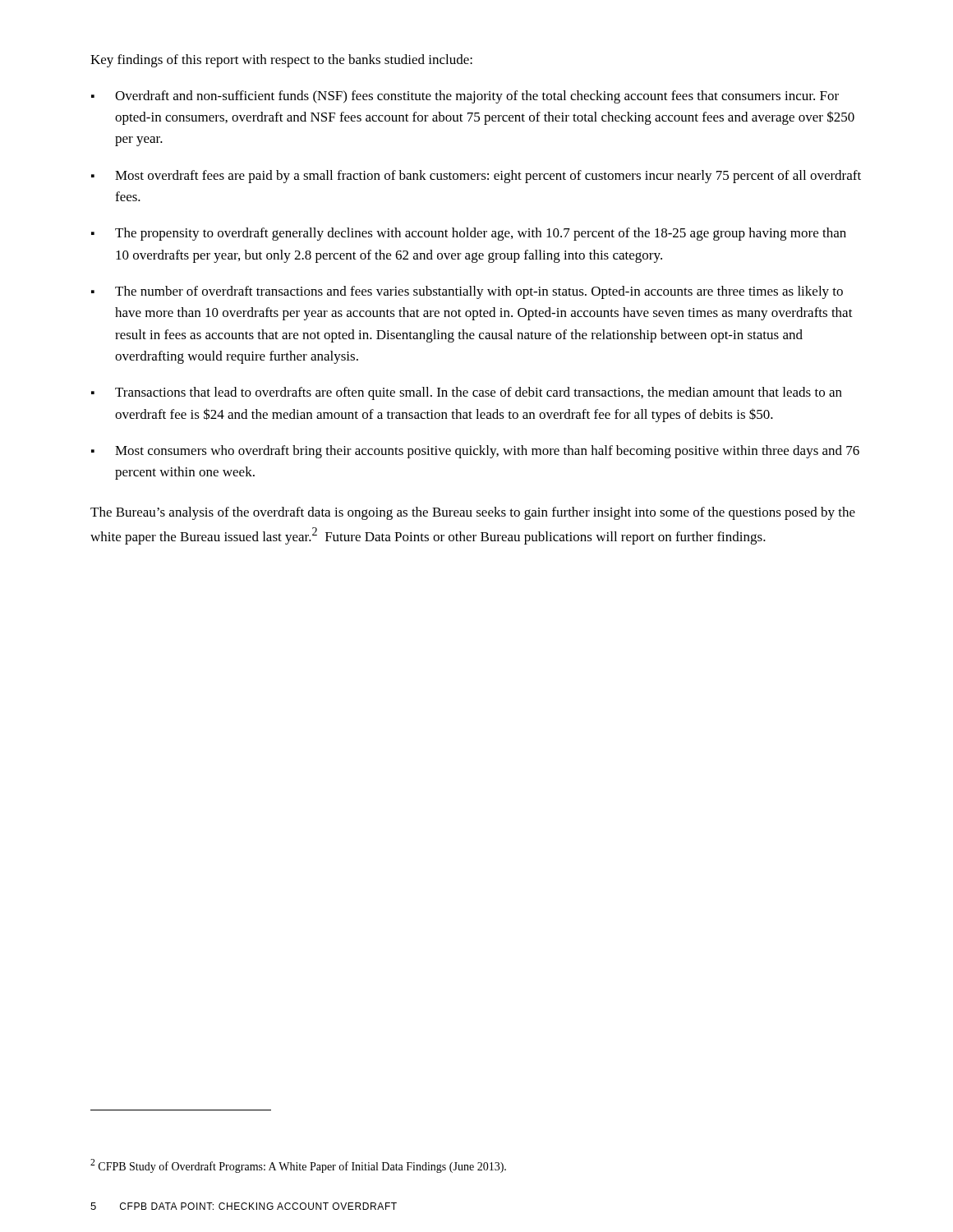The height and width of the screenshot is (1232, 953).
Task: Click the passage that begins "Overdraft and non-sufficient funds (NSF) fees constitute the"
Action: (476, 117)
